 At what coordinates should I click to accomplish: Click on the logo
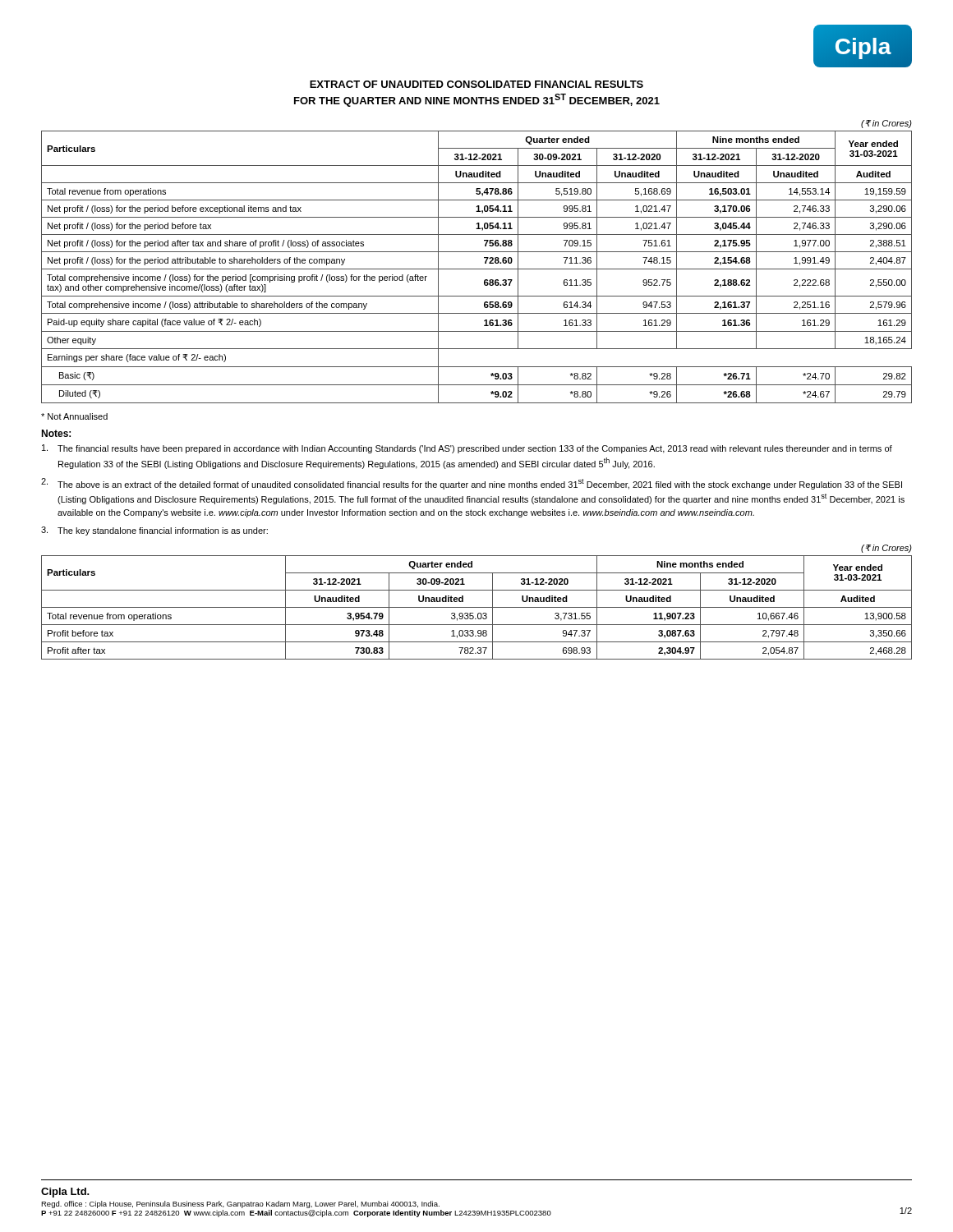(x=476, y=47)
